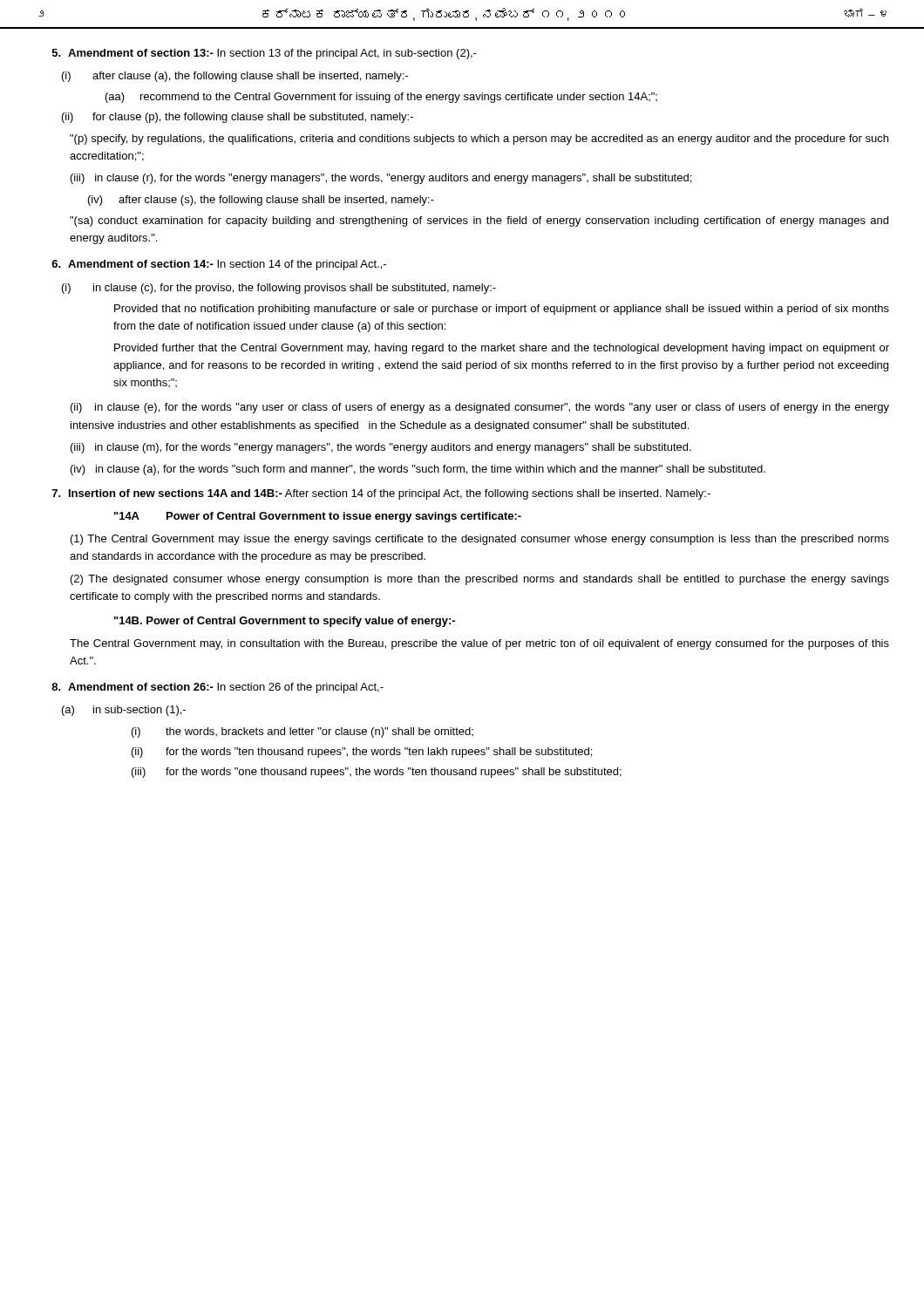Click the passage that begins "Insertion of new sections 14A and"
924x1308 pixels.
[x=462, y=494]
